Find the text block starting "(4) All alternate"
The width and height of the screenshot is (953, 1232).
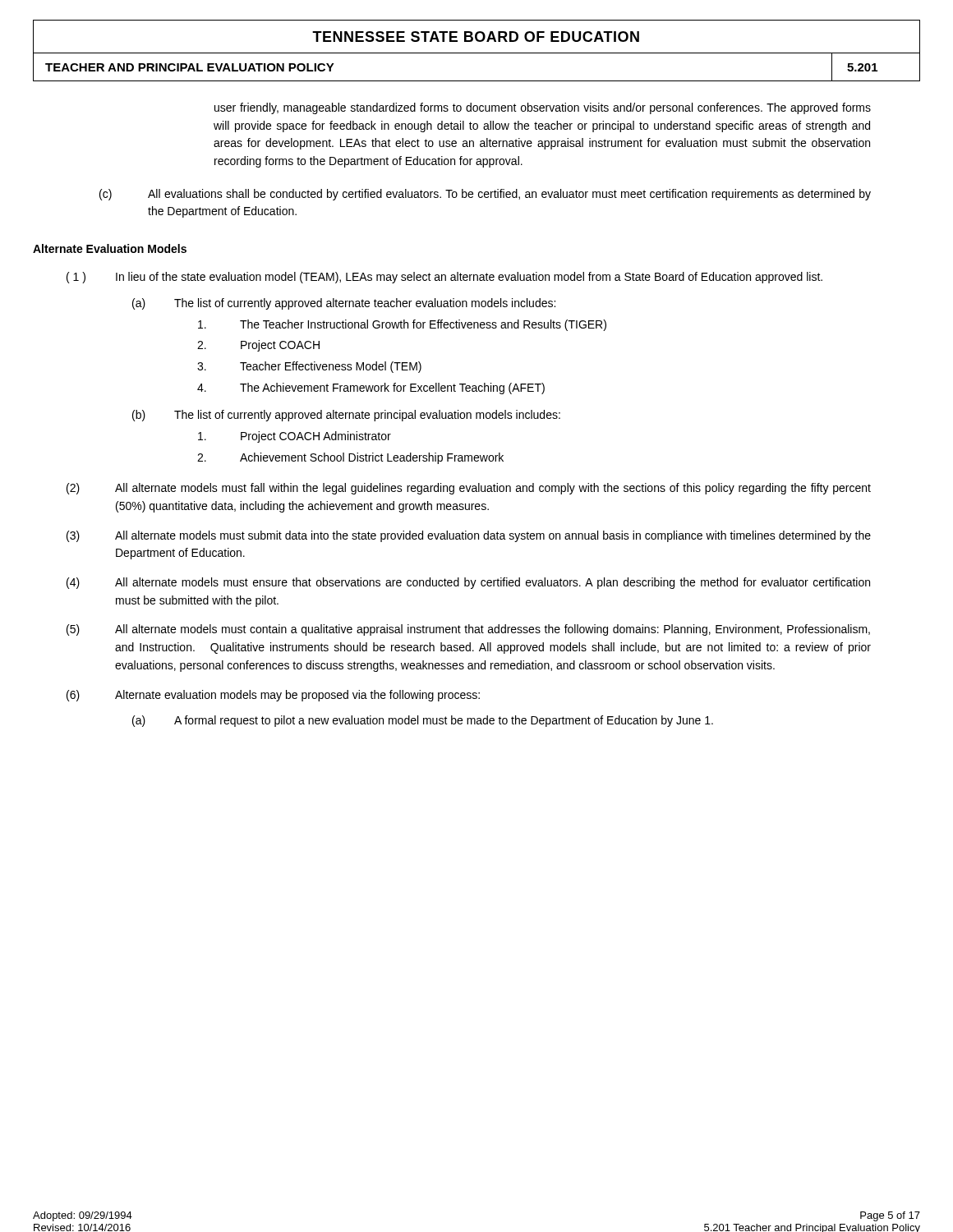[468, 592]
